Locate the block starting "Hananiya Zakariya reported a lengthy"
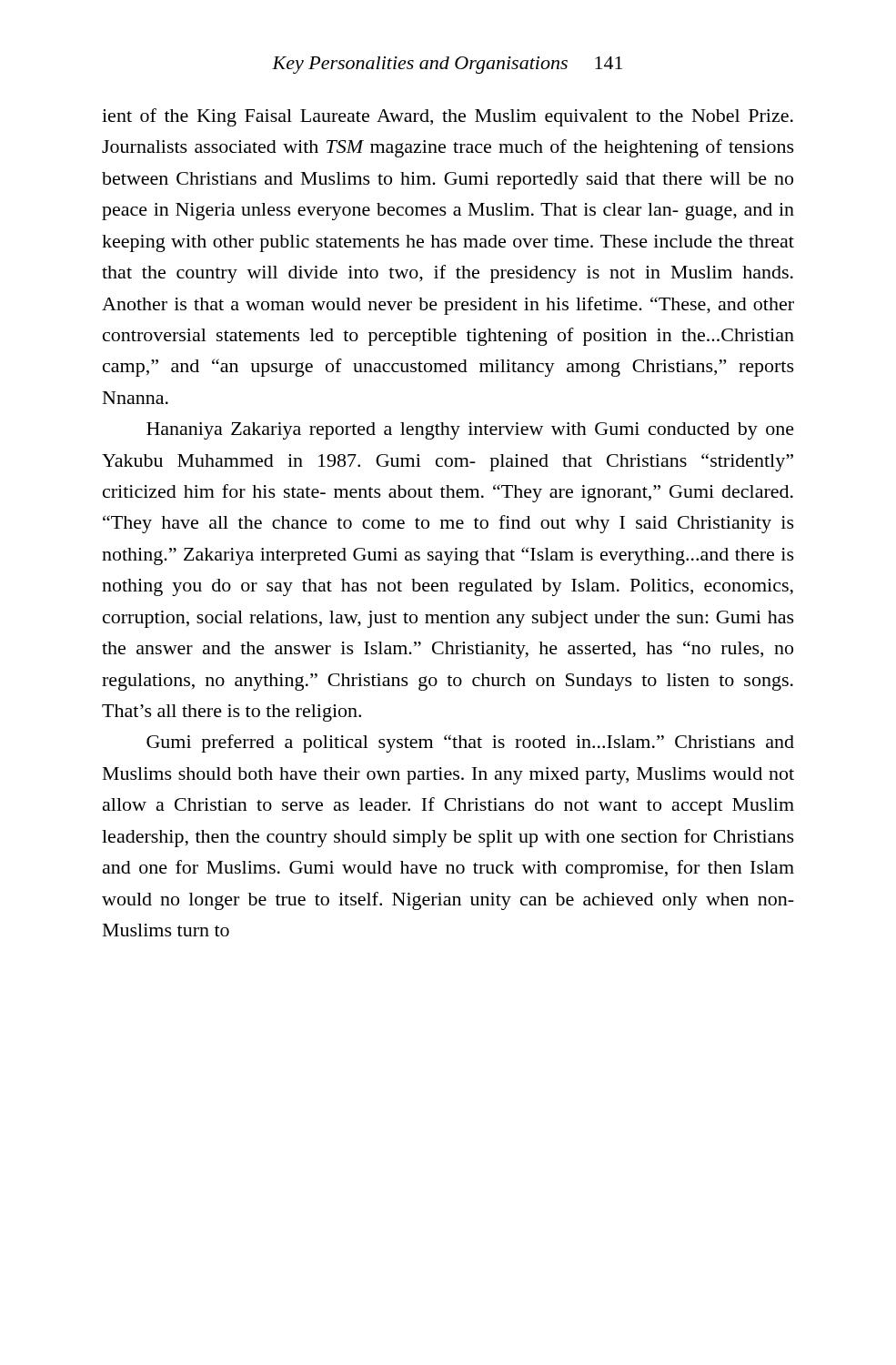The height and width of the screenshot is (1365, 896). pos(448,570)
